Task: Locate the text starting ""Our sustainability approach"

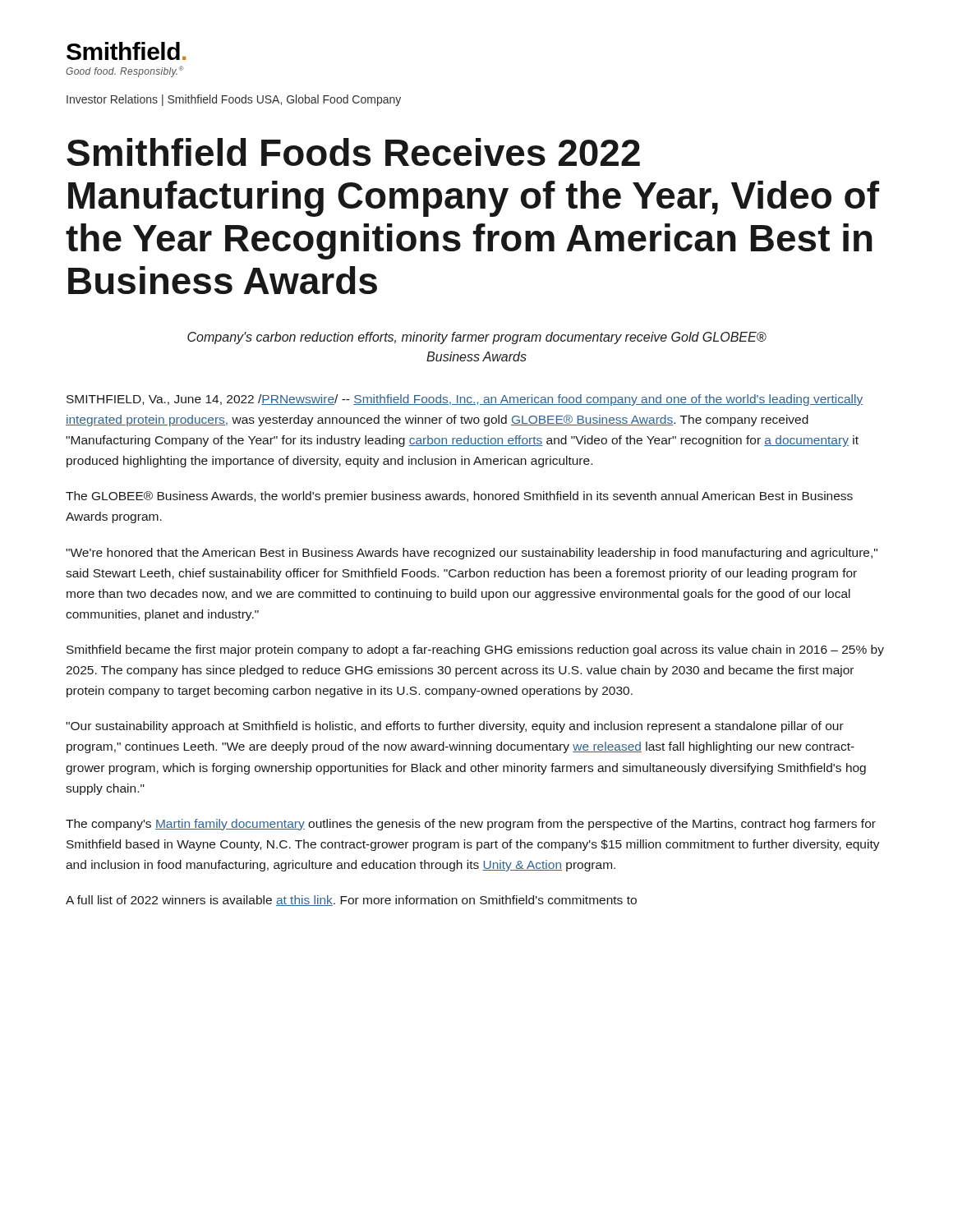Action: tap(466, 757)
